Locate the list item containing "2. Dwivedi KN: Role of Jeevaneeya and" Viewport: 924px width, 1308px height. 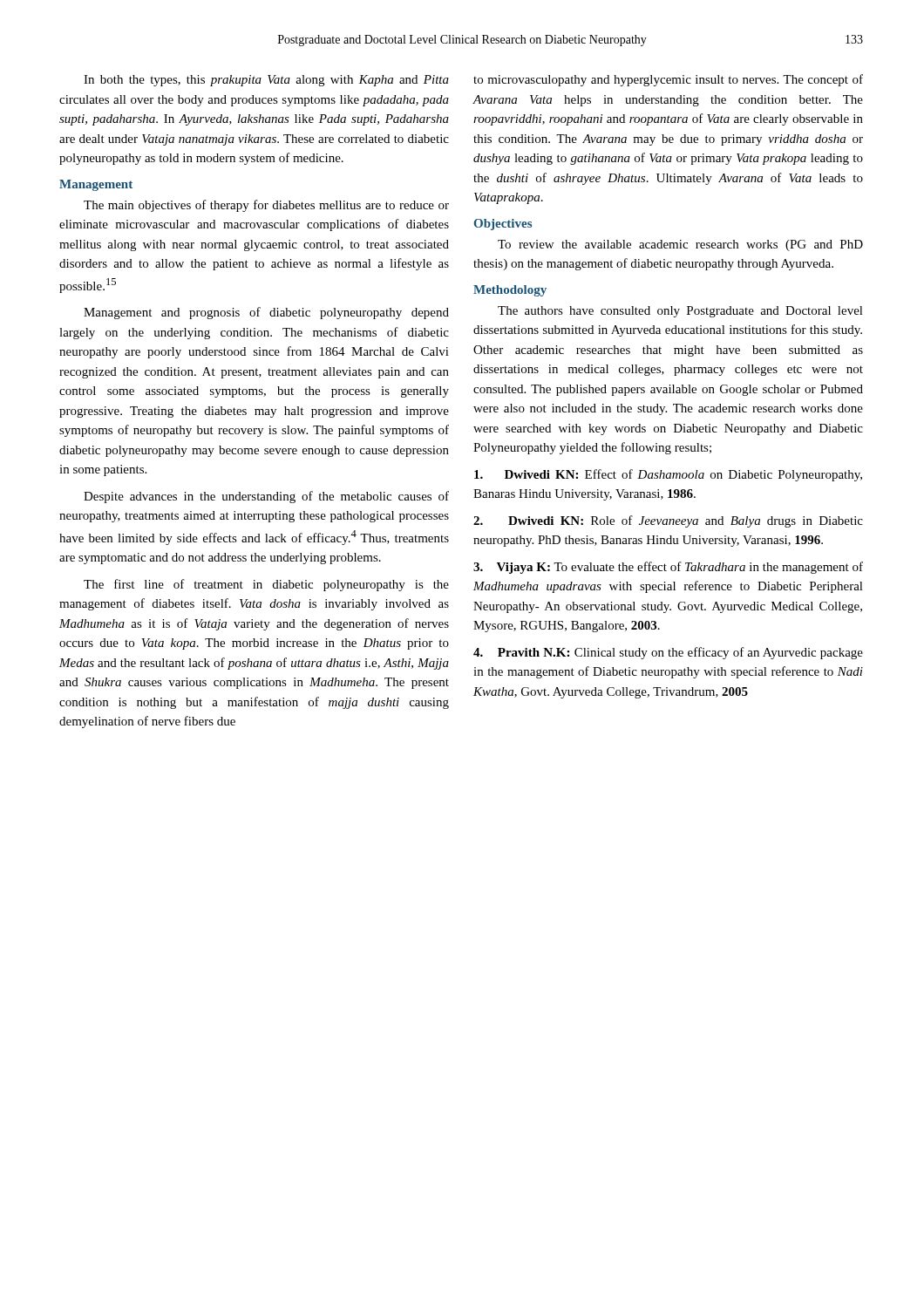click(x=668, y=530)
